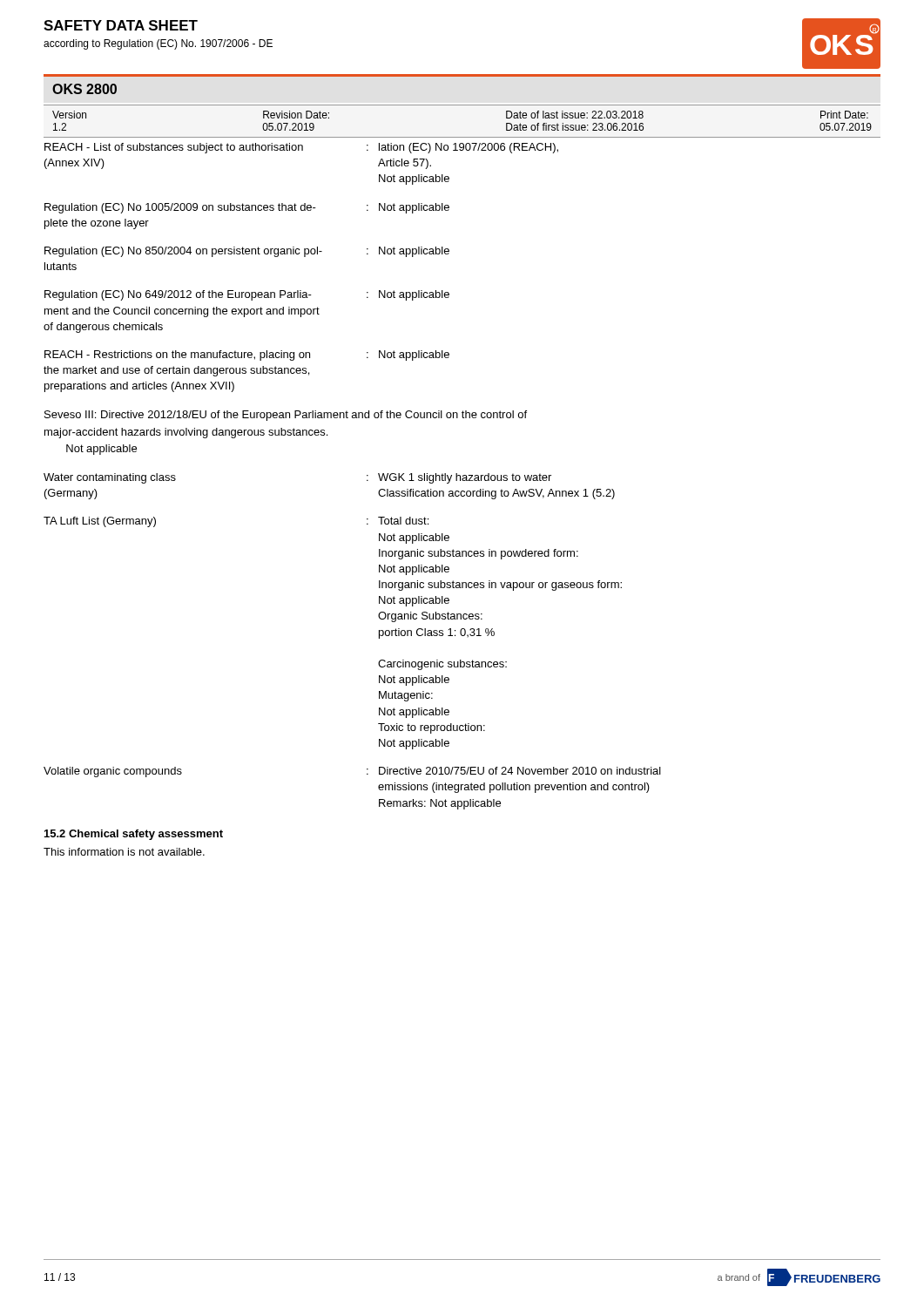Select the section header with the text "15.2 Chemical safety assessment"
924x1307 pixels.
pos(133,833)
